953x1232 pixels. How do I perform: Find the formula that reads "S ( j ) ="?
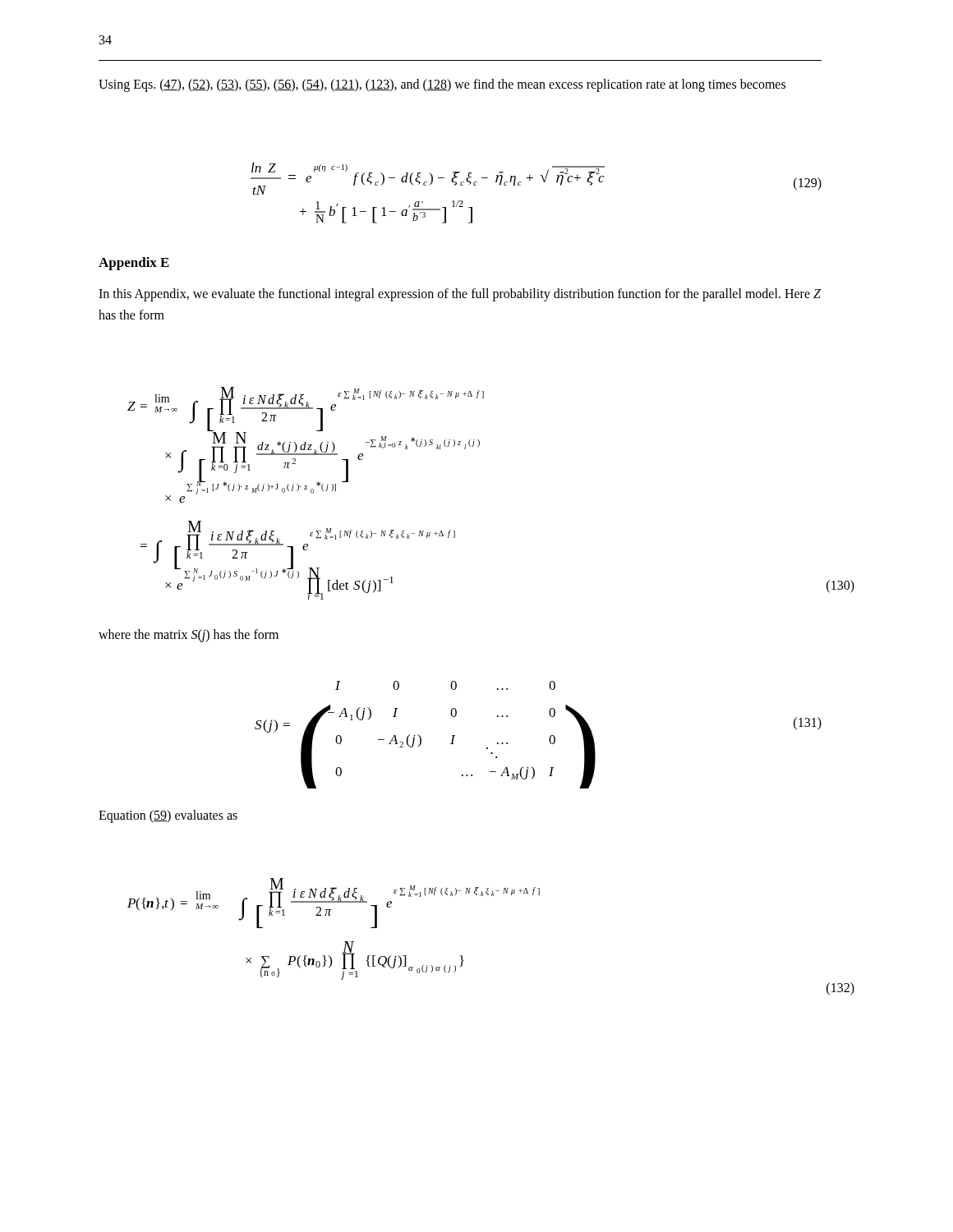(460, 723)
